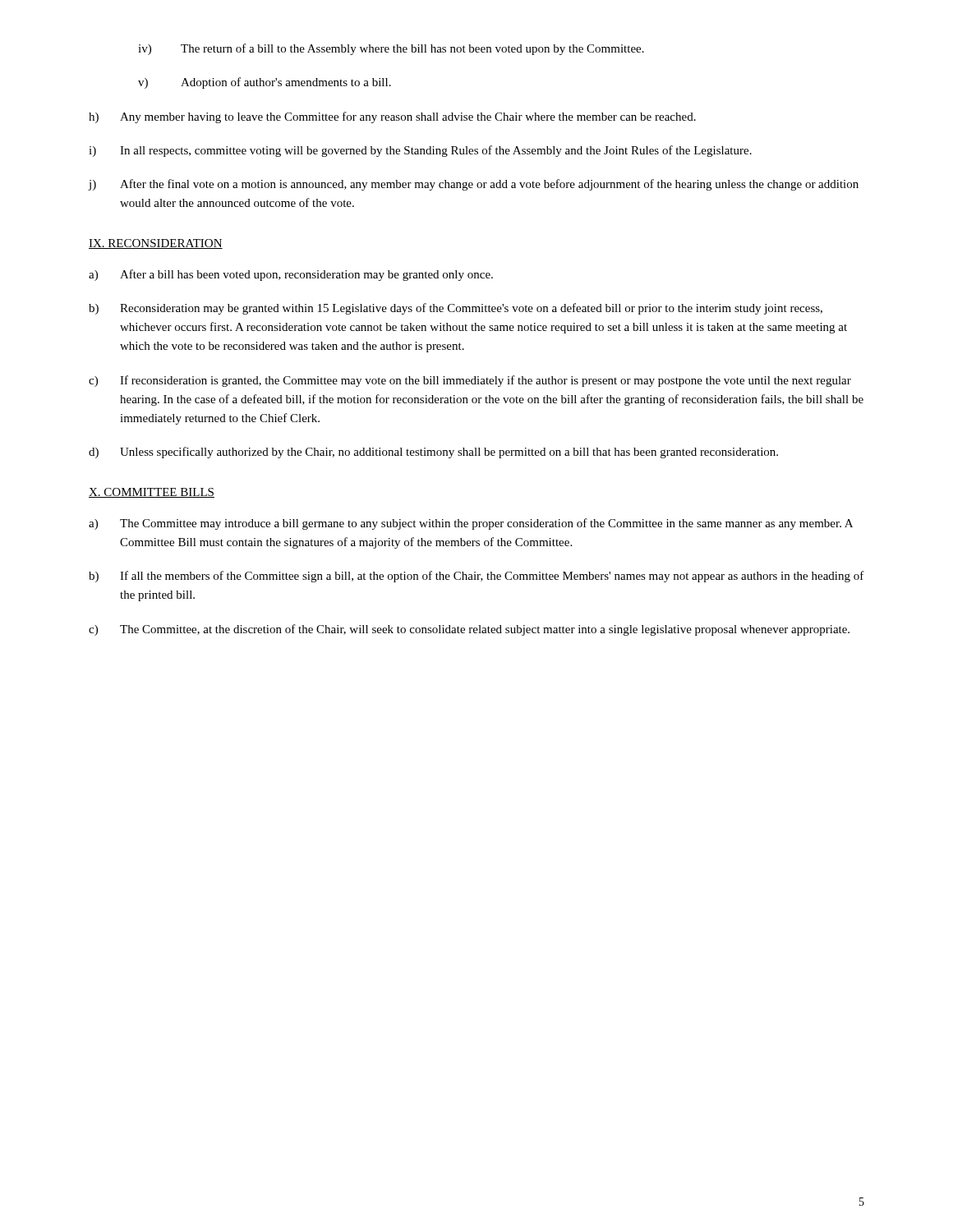Navigate to the text starting "X. COMMITTEE BILLS"
The image size is (953, 1232).
pyautogui.click(x=152, y=492)
